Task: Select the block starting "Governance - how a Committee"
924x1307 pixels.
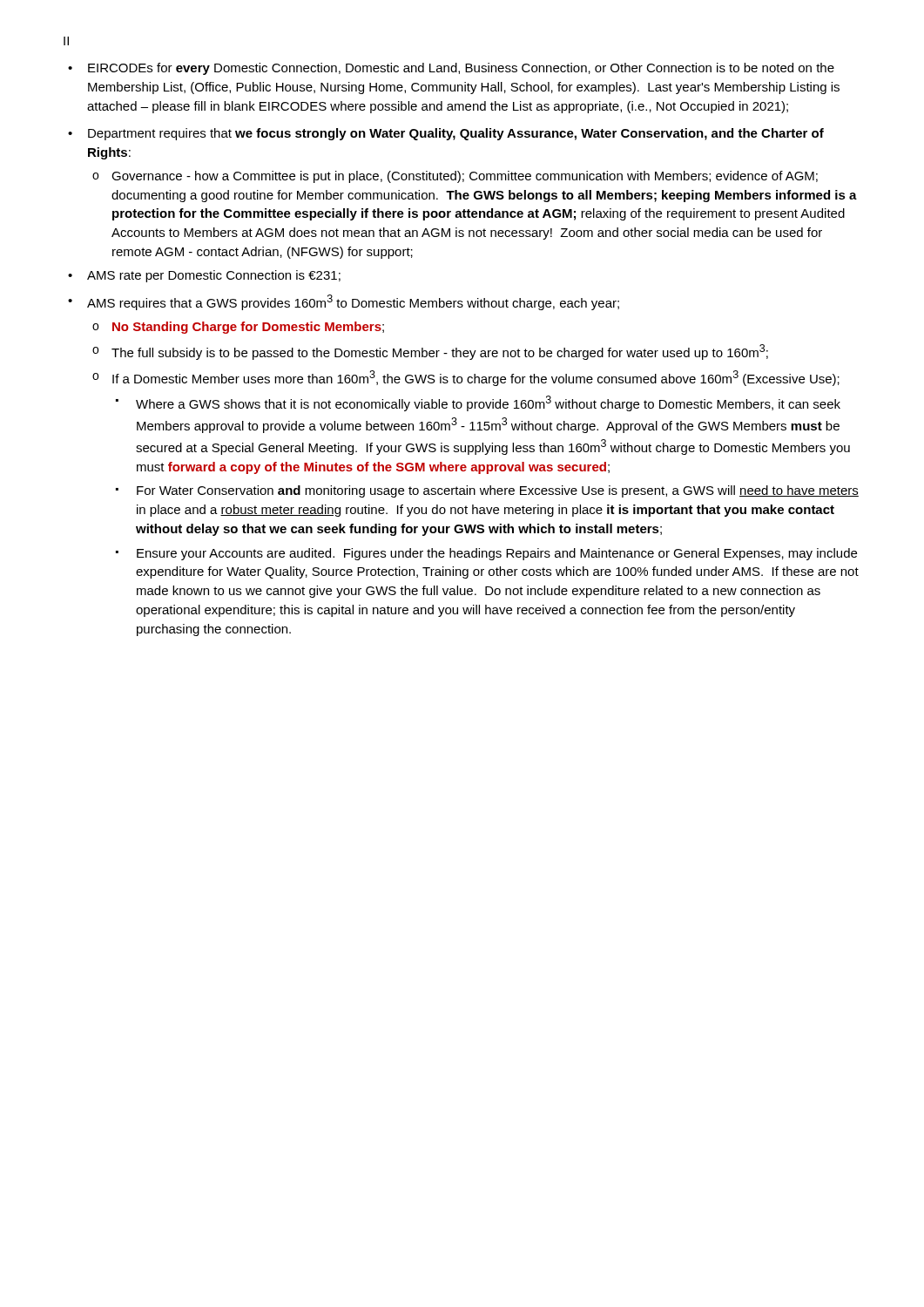Action: (x=484, y=213)
